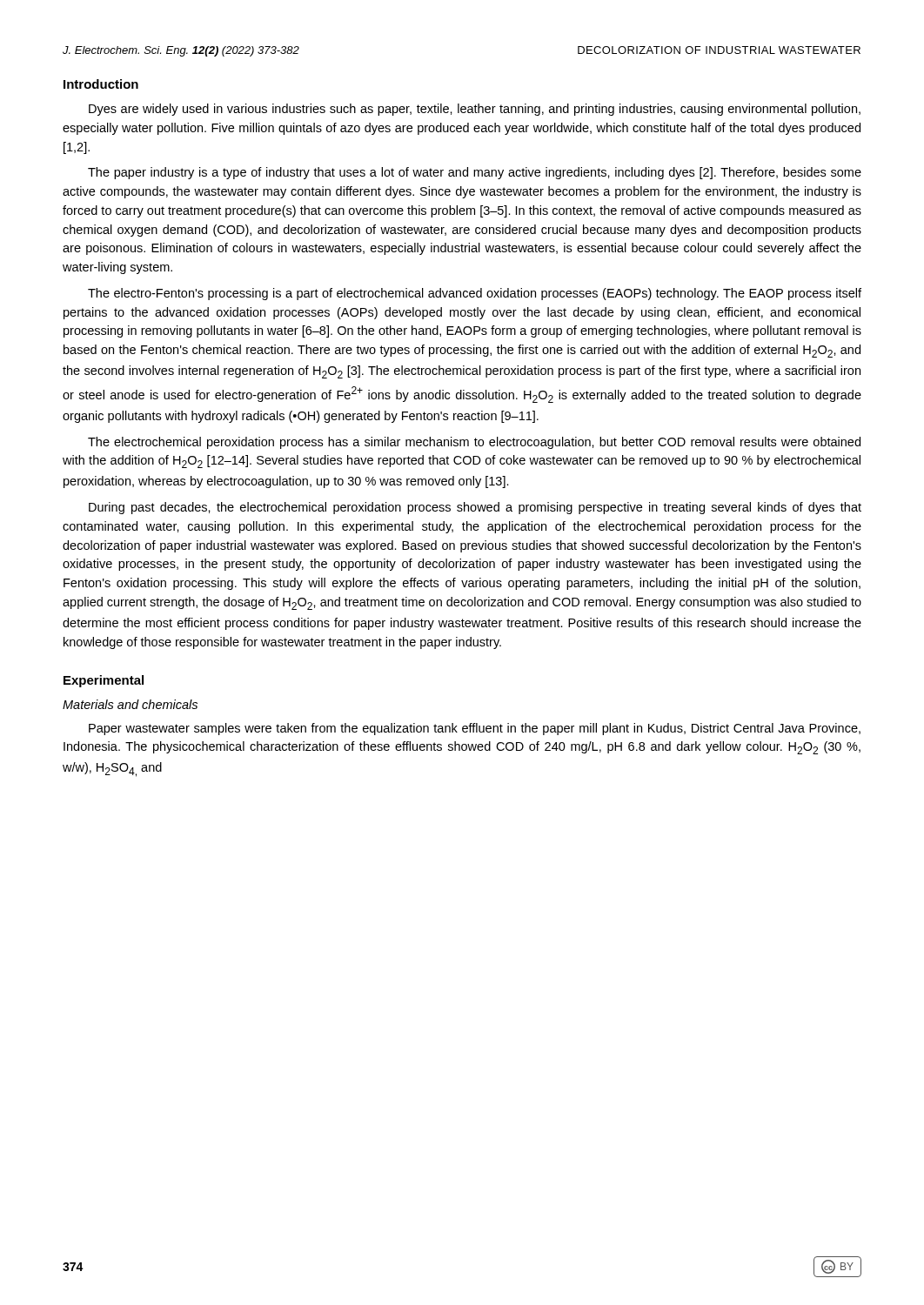The width and height of the screenshot is (924, 1305).
Task: Click on the element starting "Paper wastewater samples"
Action: (x=462, y=749)
